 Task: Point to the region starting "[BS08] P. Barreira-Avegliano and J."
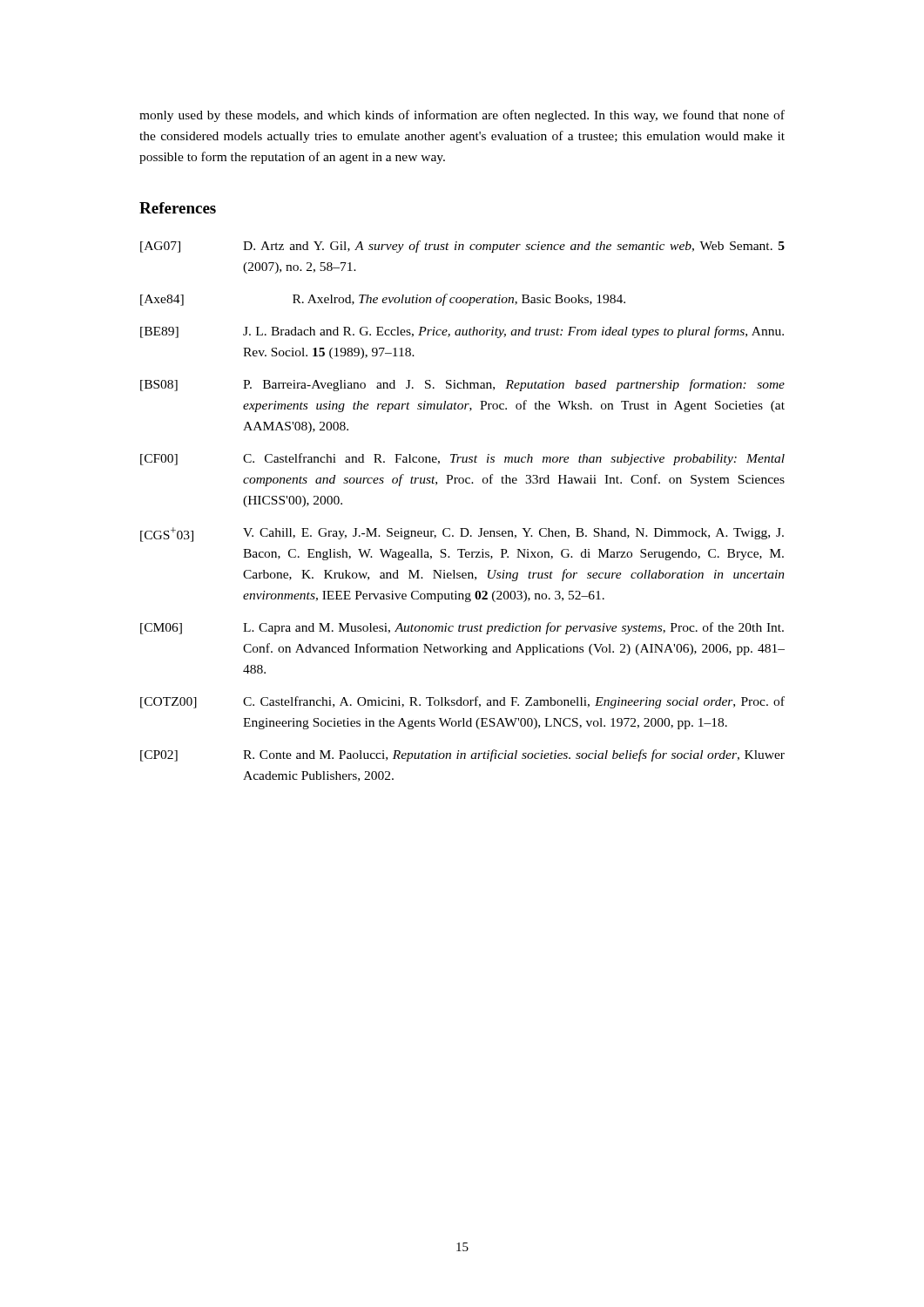(x=462, y=405)
